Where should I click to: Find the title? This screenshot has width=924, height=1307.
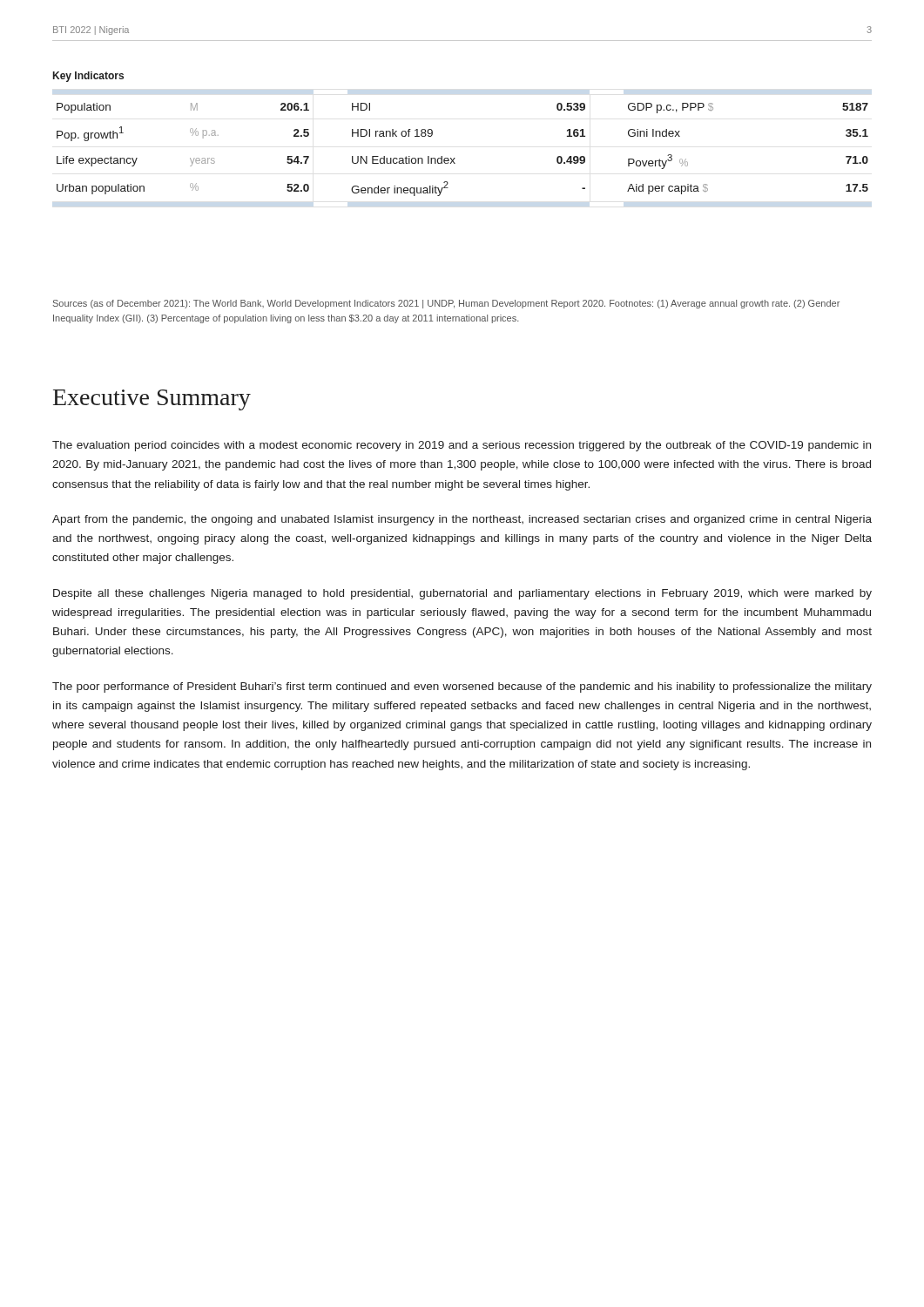[151, 397]
